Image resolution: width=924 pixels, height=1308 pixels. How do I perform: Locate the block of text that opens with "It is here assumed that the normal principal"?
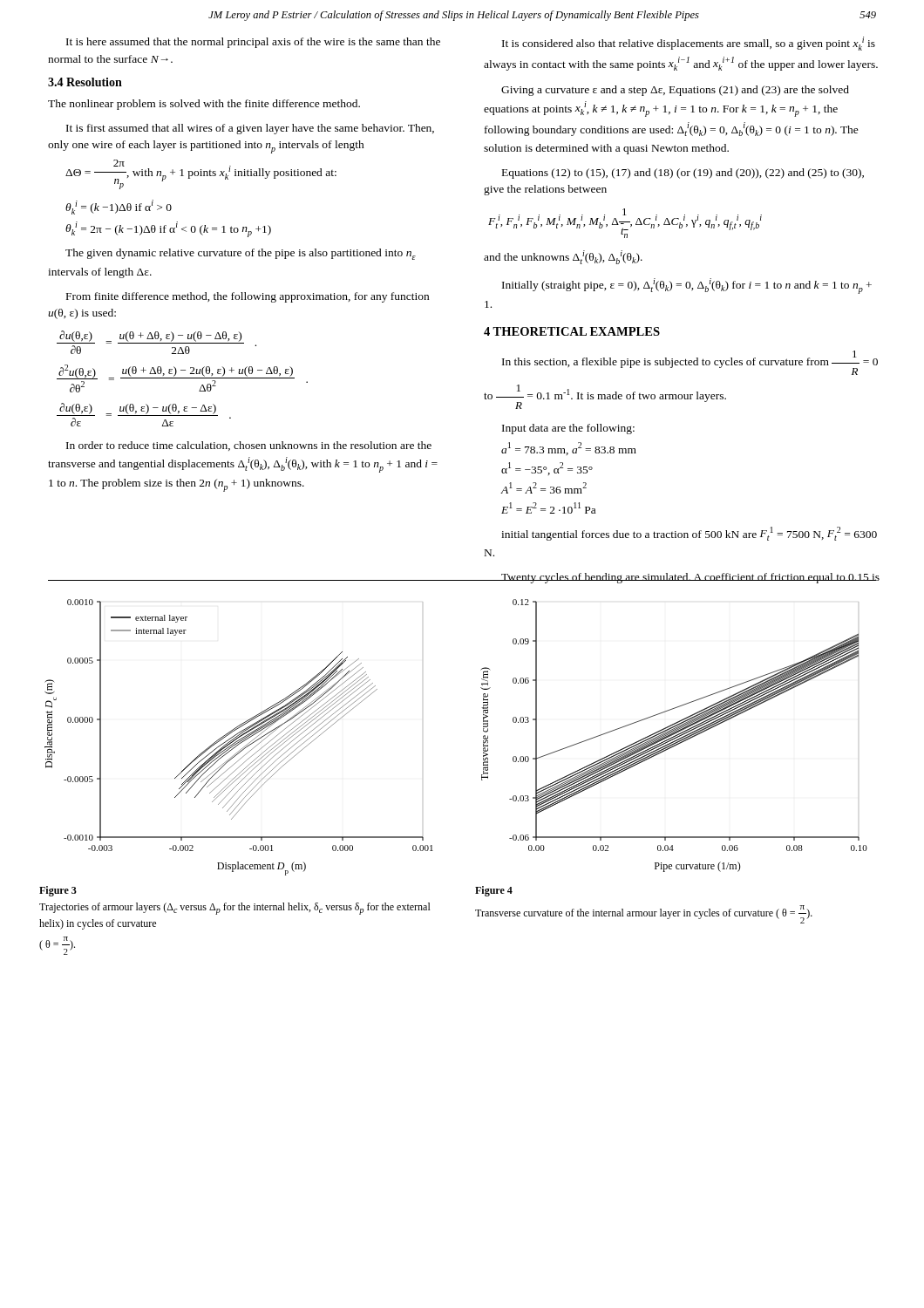[x=244, y=50]
